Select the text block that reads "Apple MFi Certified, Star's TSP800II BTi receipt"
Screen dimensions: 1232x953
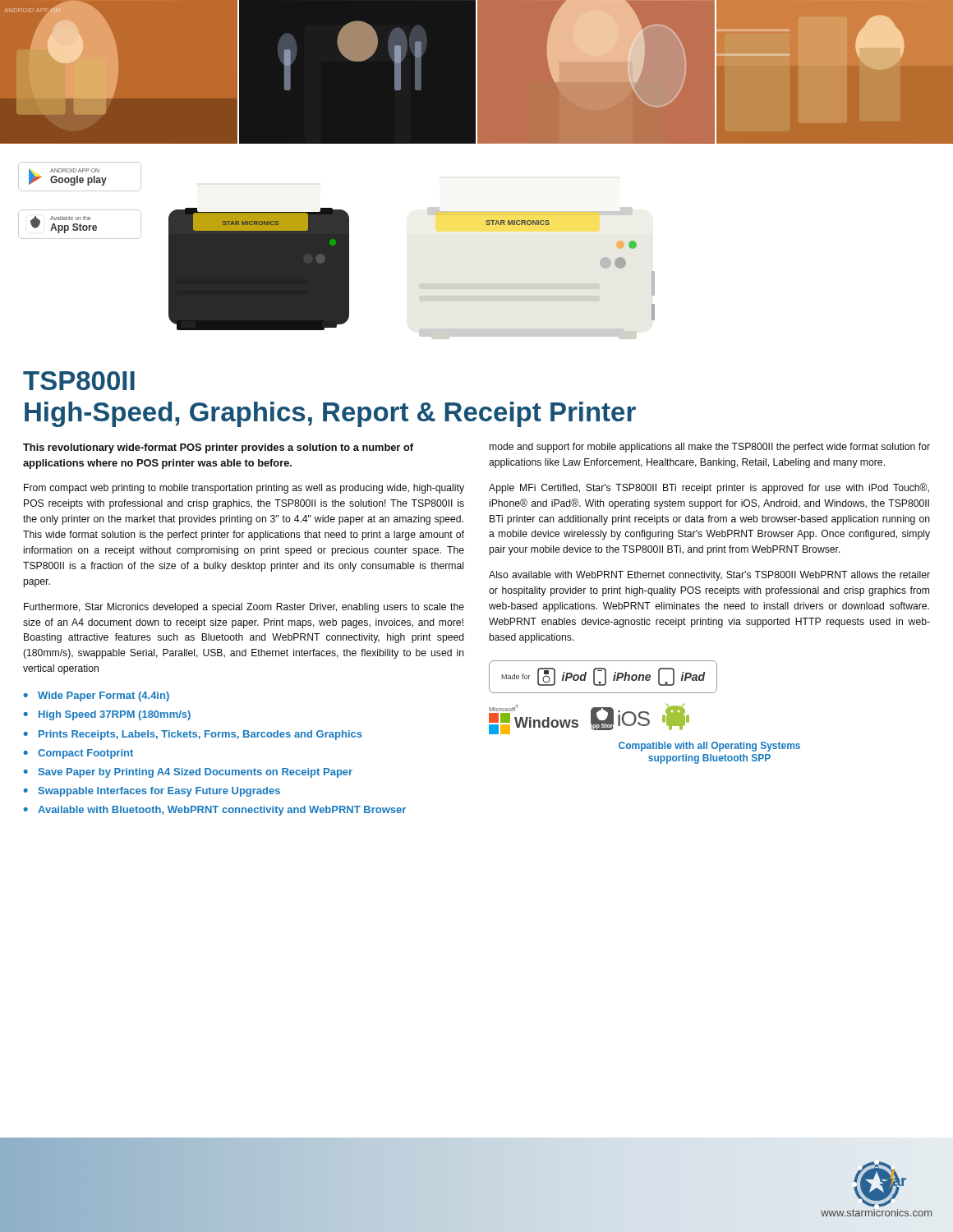tap(709, 519)
